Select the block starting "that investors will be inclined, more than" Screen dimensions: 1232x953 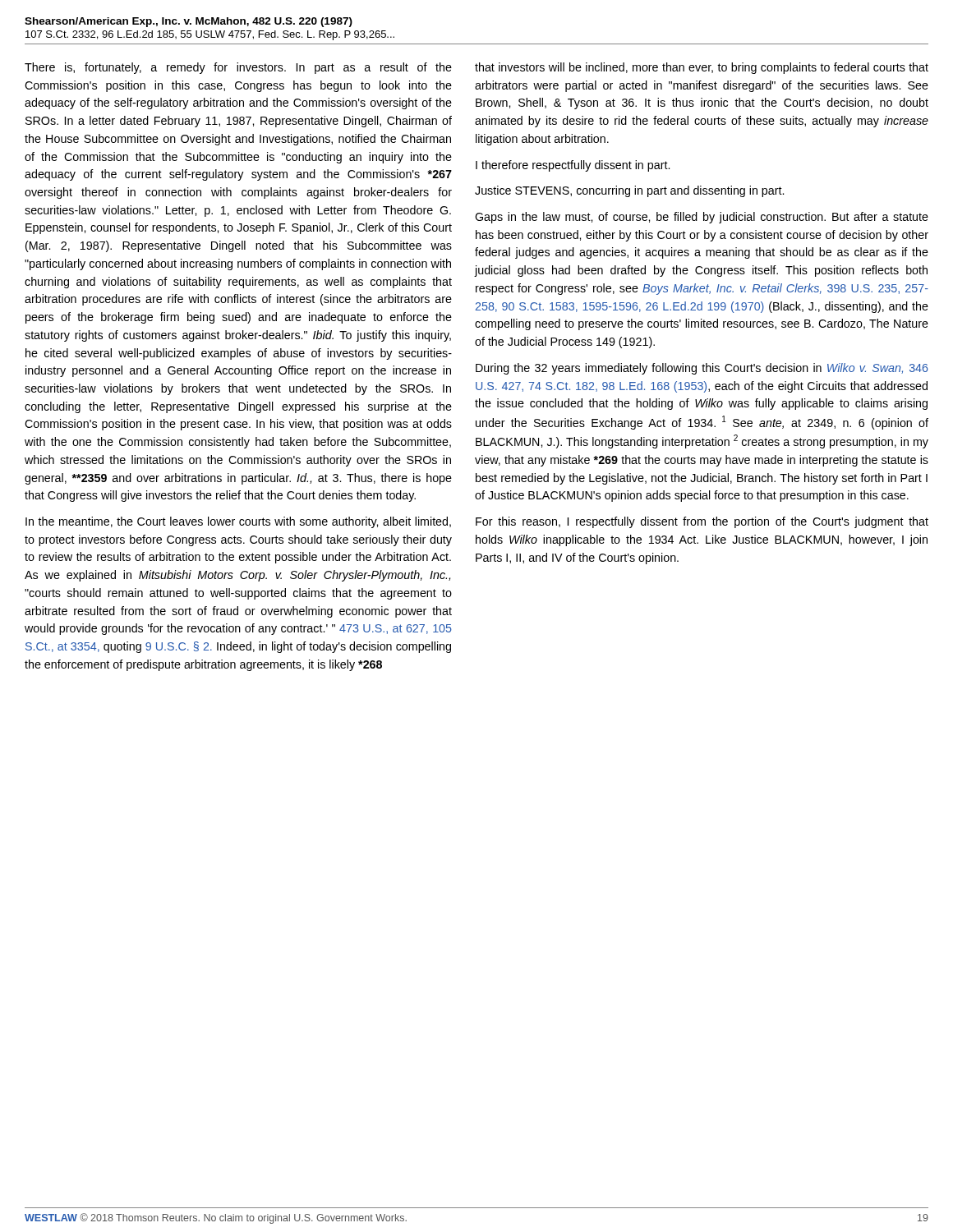pyautogui.click(x=702, y=104)
